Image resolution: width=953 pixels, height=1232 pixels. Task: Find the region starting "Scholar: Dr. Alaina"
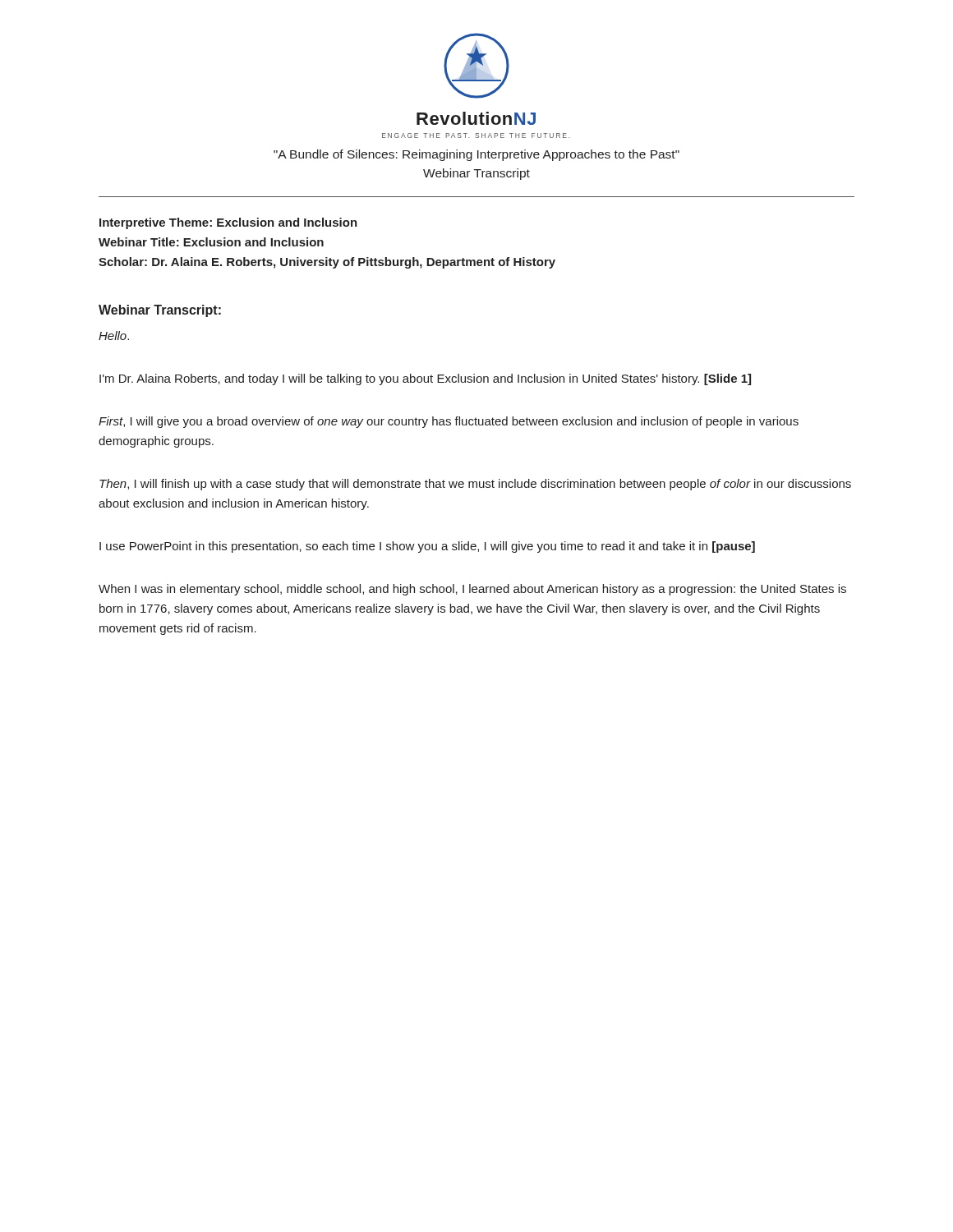(x=327, y=261)
